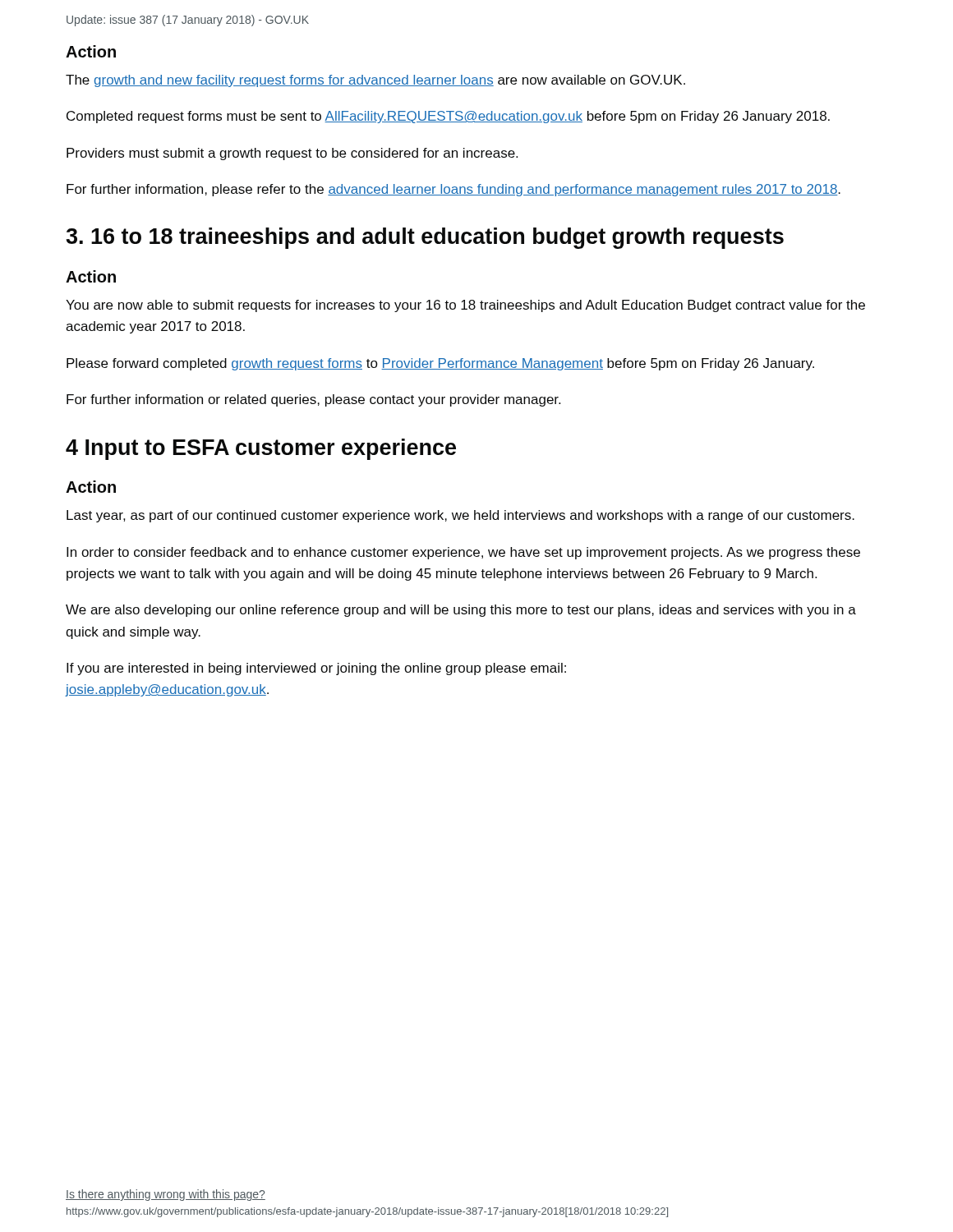Select the text starting "4 Input to ESFA"
The image size is (953, 1232).
pos(261,449)
